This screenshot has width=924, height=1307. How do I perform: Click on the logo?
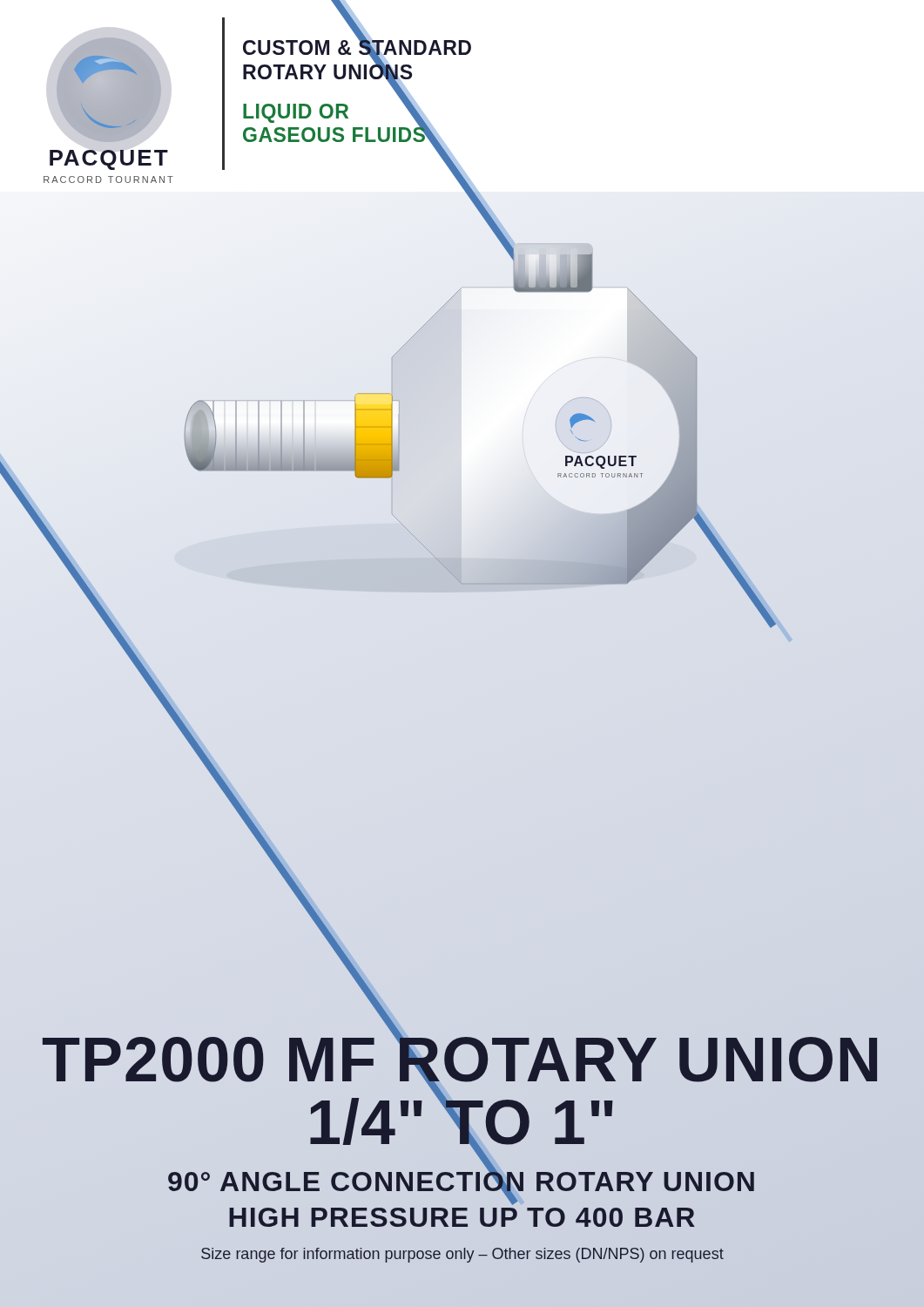click(x=122, y=109)
